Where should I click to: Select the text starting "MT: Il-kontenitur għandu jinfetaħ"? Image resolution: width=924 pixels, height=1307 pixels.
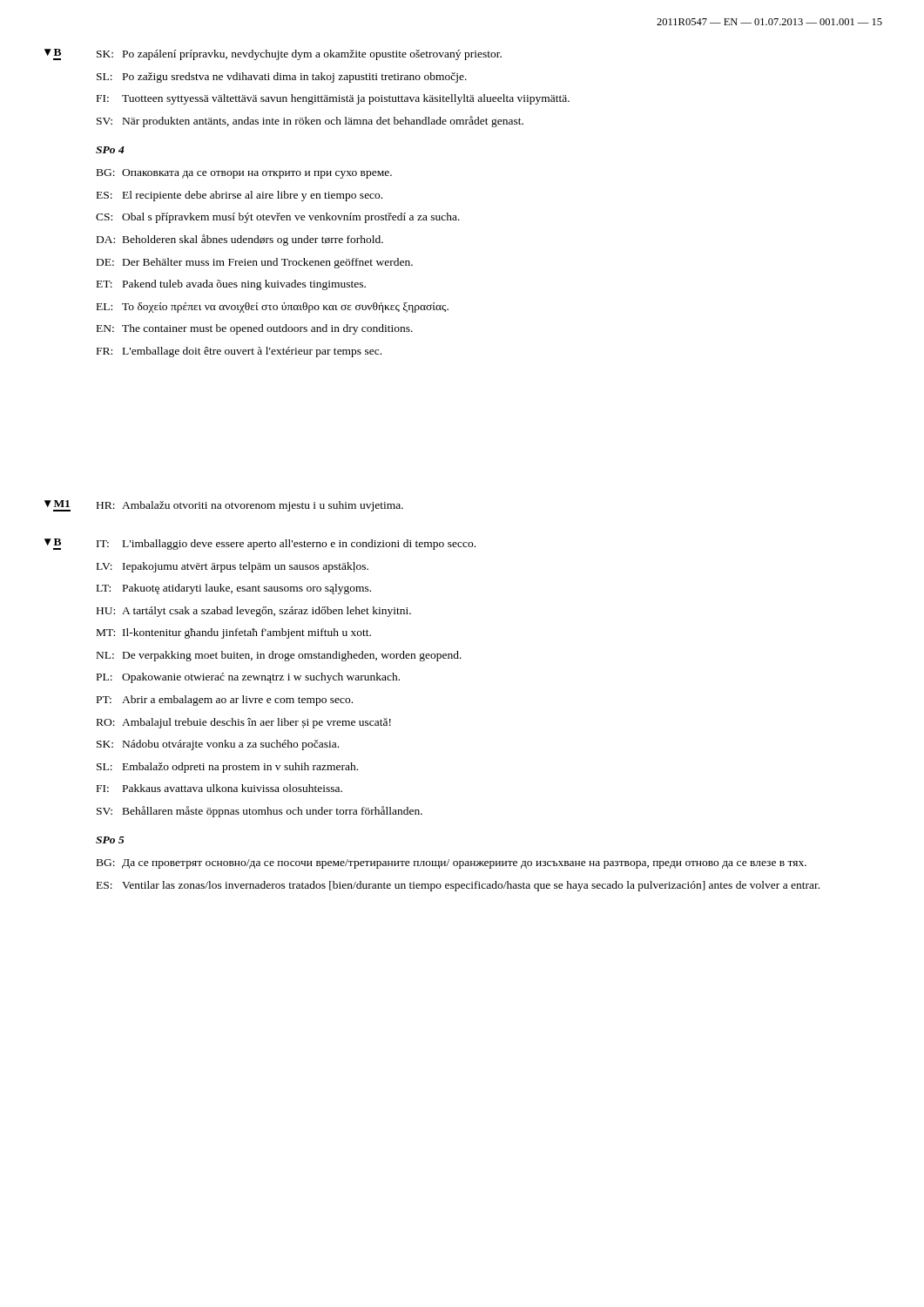point(234,633)
